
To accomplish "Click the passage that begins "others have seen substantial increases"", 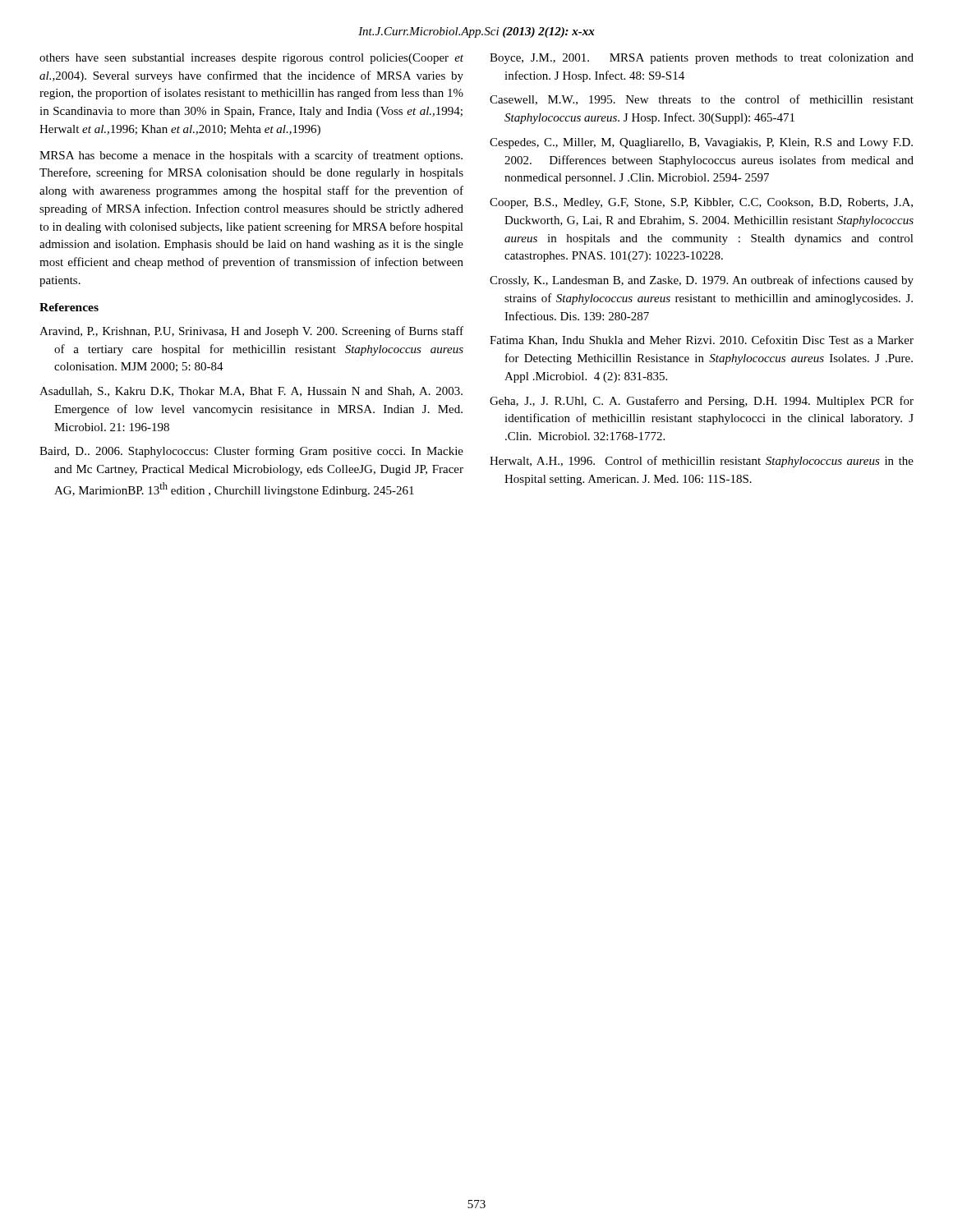I will (x=251, y=94).
